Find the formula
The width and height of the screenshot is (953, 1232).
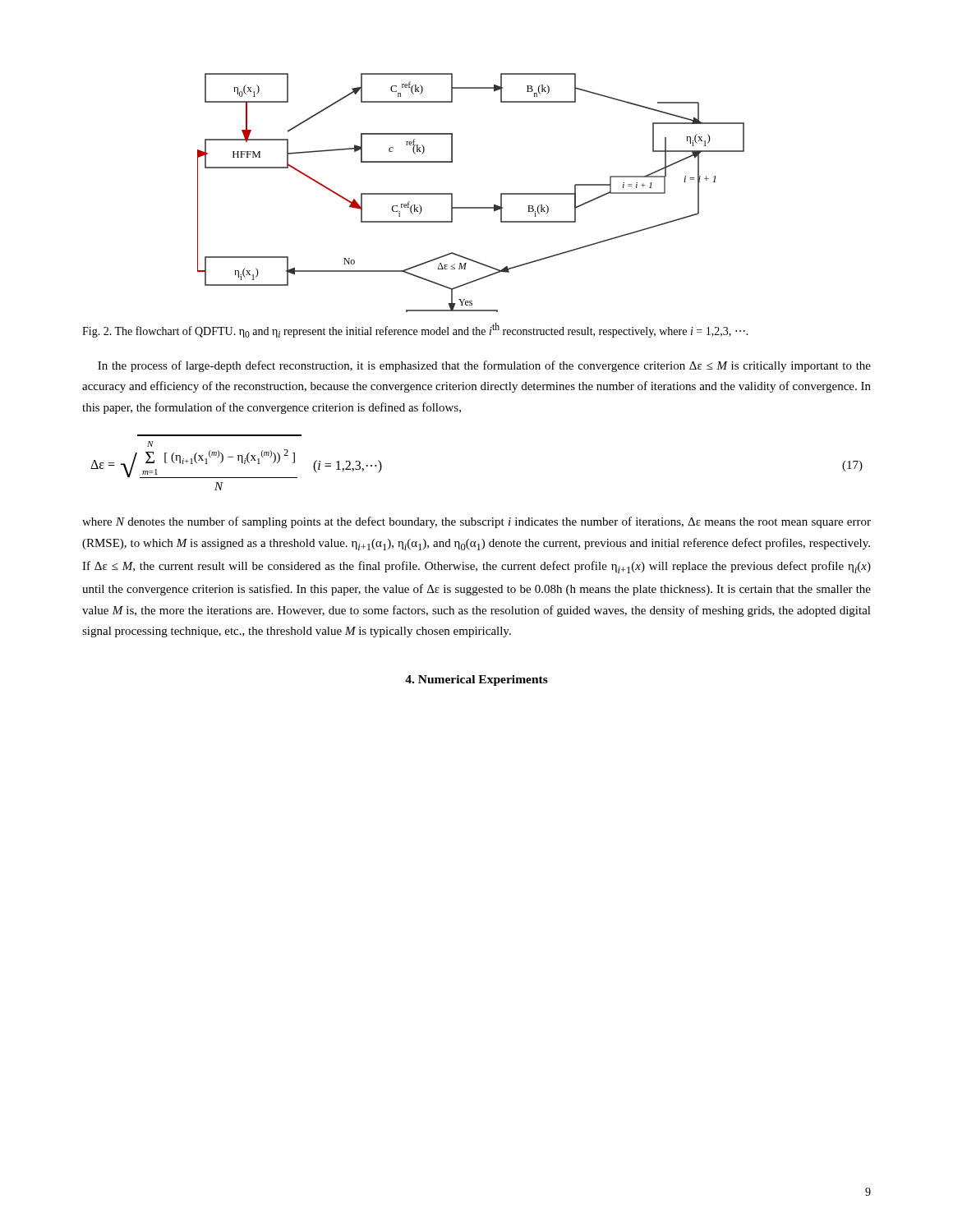pos(476,465)
